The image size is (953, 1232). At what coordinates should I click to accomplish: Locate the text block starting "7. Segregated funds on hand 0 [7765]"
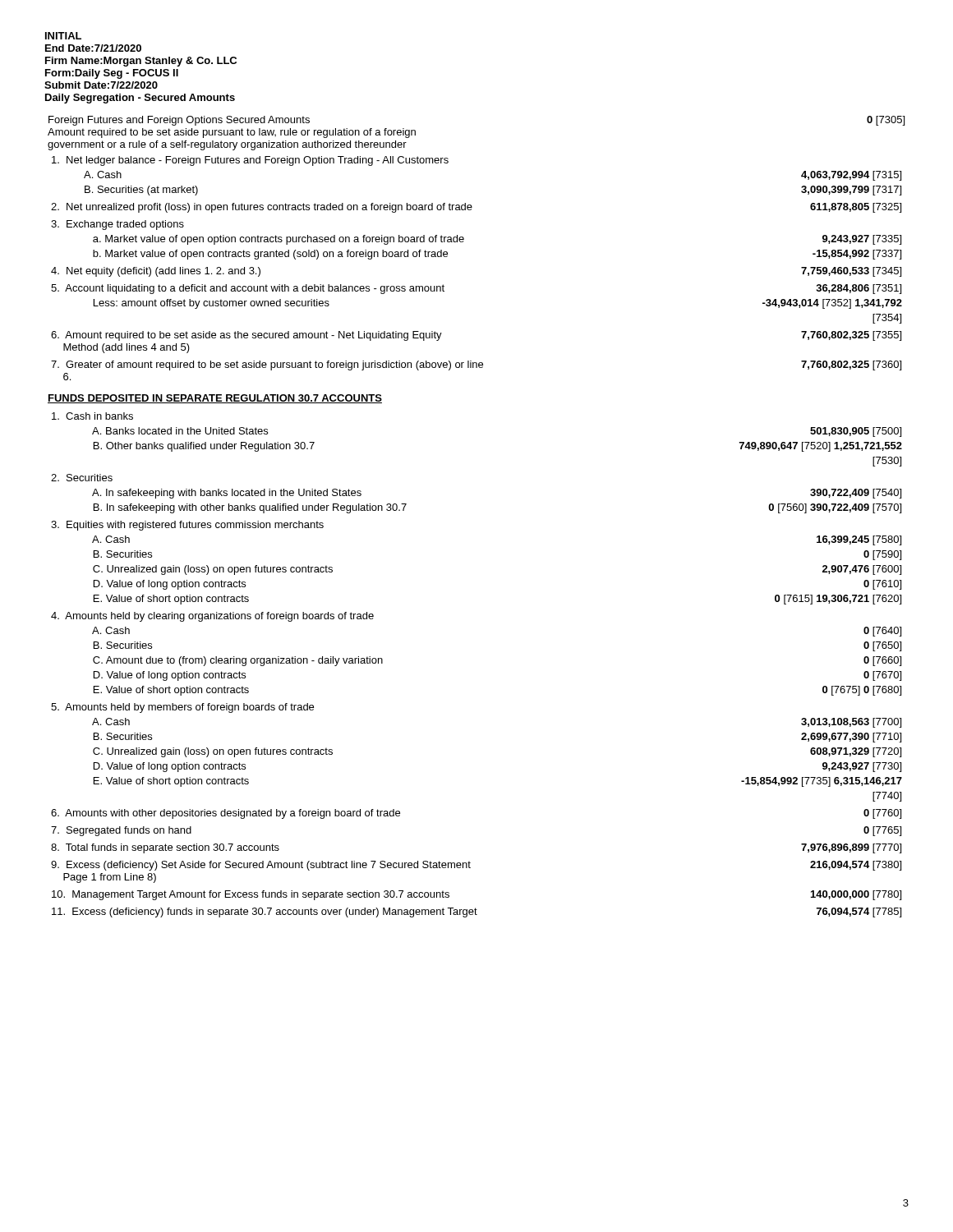click(x=128, y=831)
